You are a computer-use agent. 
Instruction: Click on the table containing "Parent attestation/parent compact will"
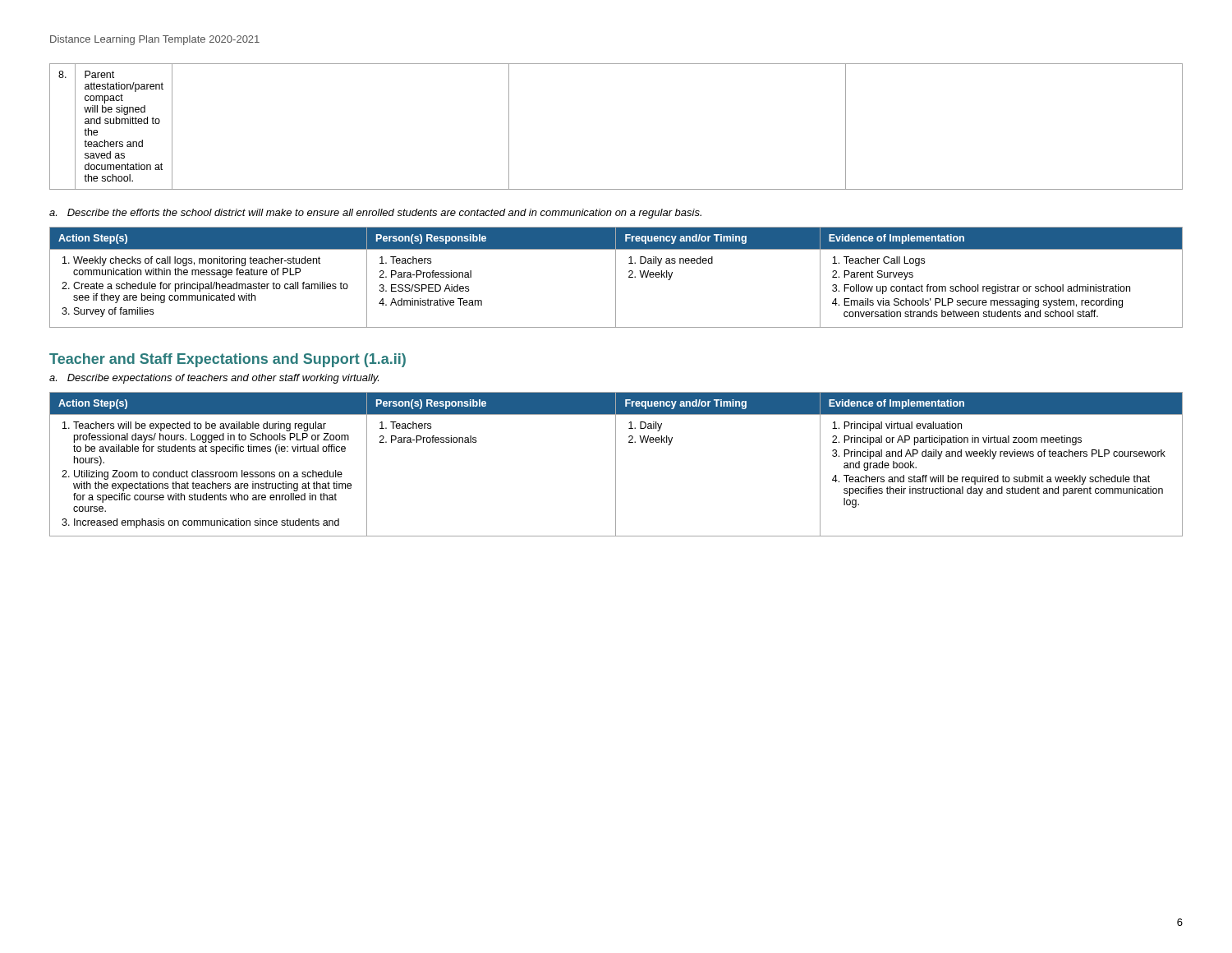[616, 127]
